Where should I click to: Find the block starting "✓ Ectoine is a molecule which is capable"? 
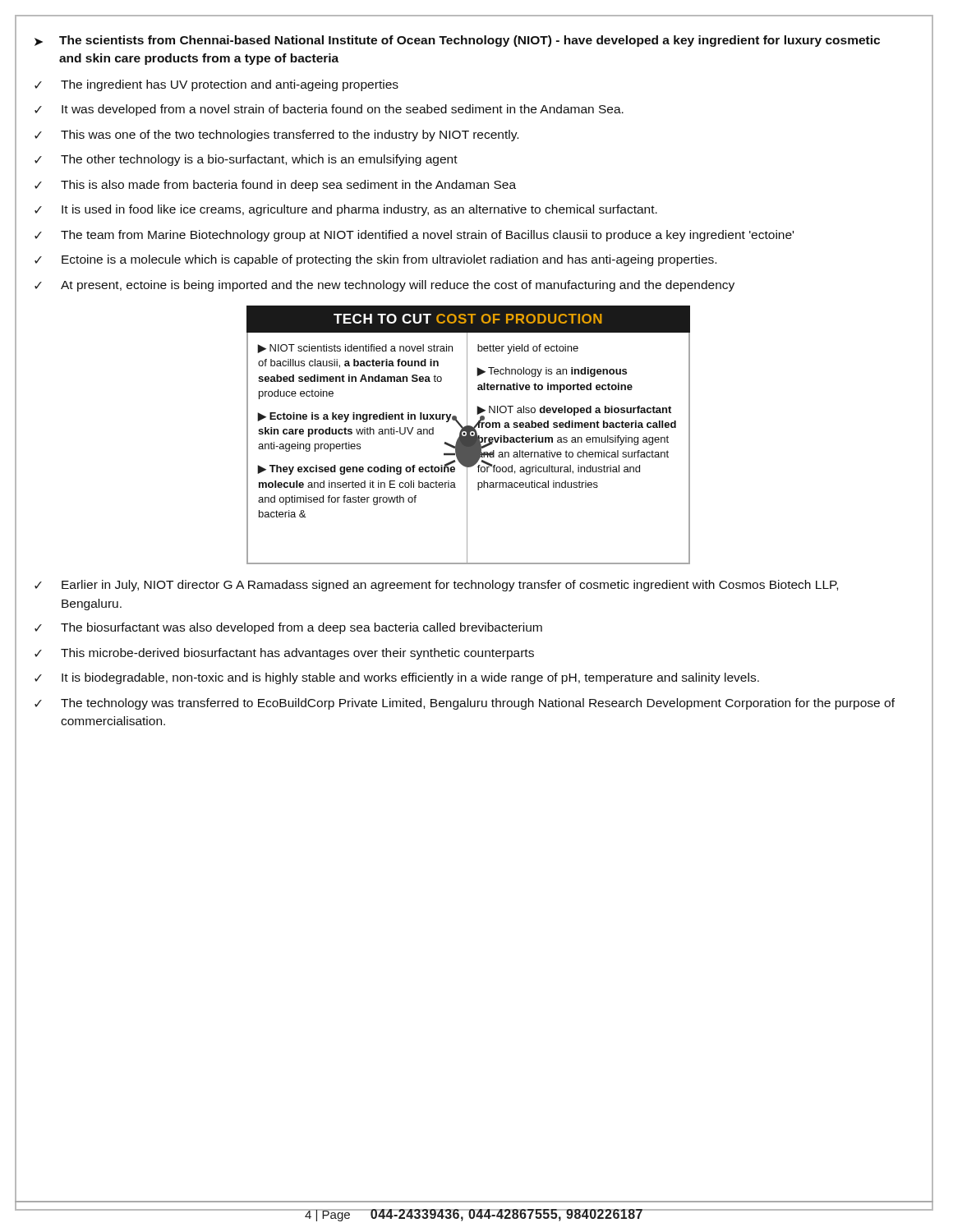pos(468,260)
